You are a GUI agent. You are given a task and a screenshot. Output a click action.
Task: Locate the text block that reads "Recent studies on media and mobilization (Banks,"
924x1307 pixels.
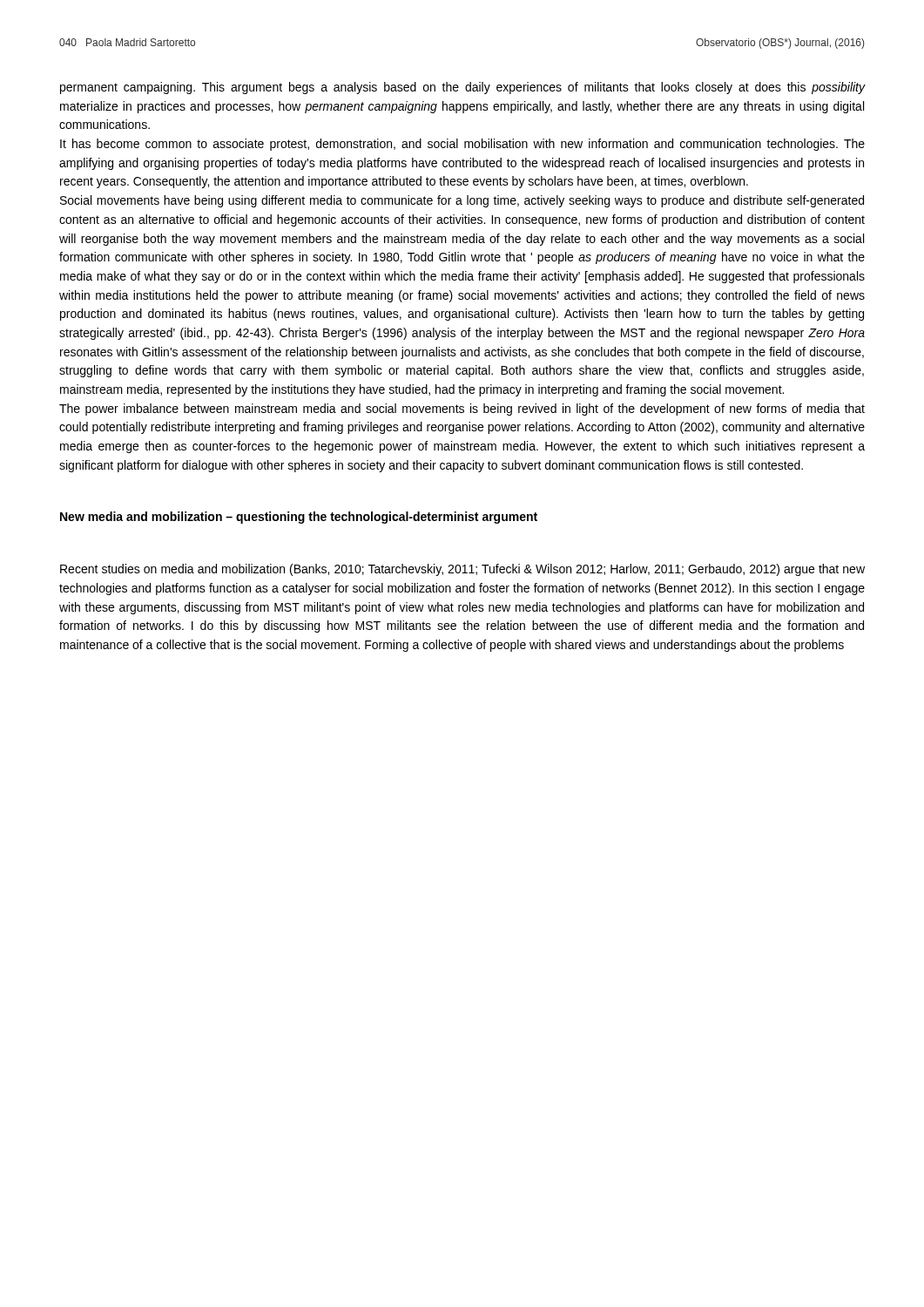click(462, 608)
